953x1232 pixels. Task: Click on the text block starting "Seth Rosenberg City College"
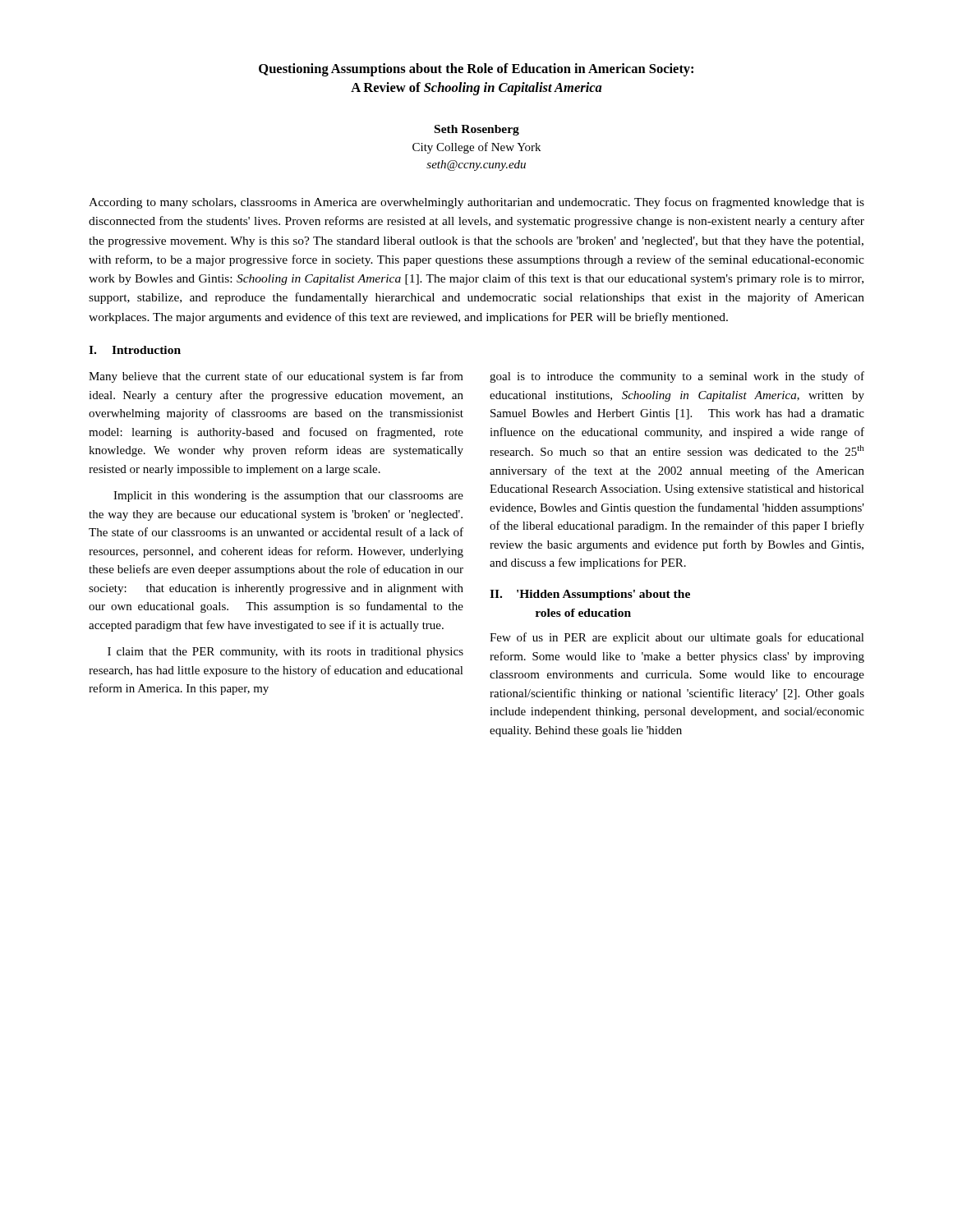pos(476,147)
